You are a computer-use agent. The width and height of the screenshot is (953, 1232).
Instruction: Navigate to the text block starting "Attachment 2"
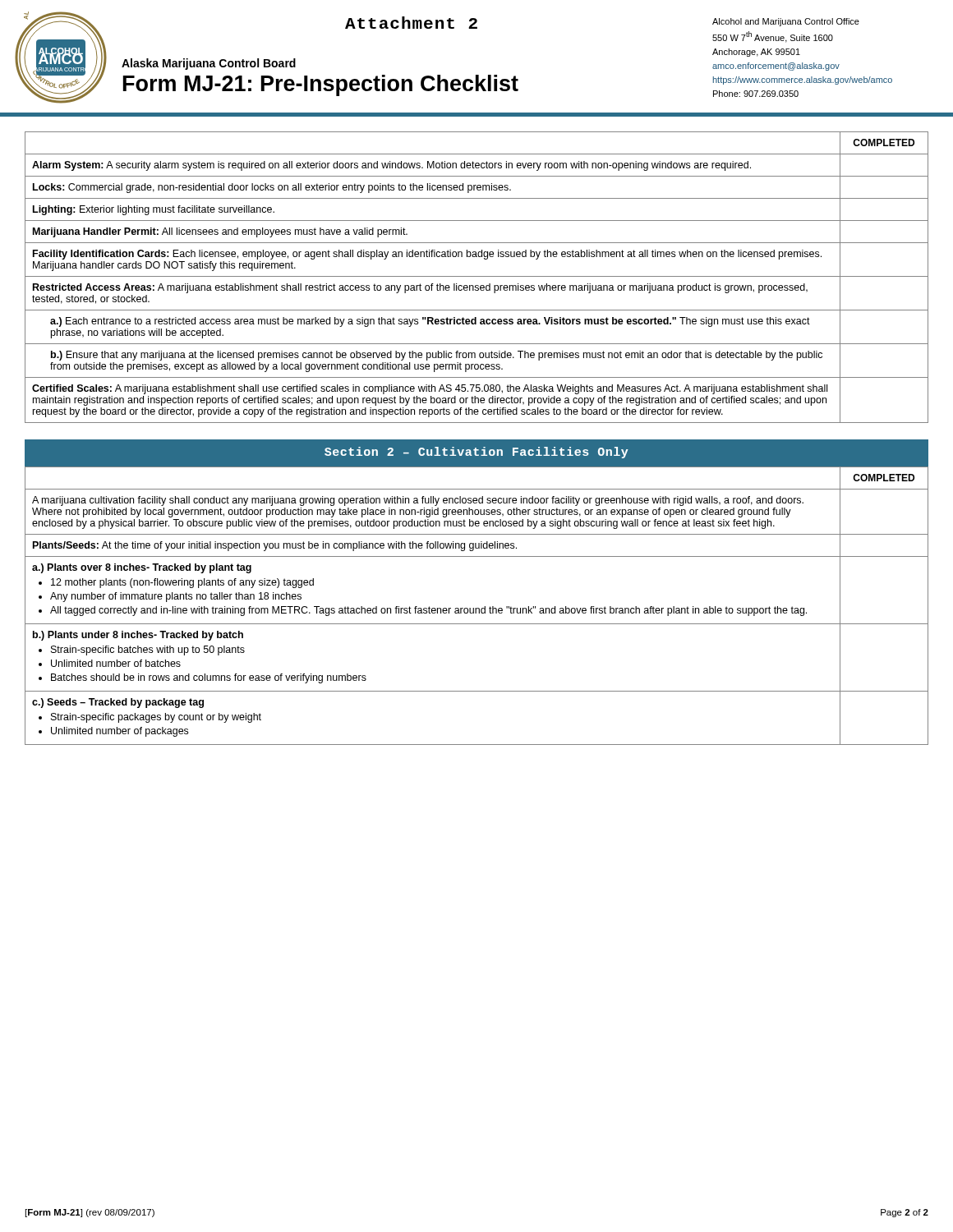[x=412, y=24]
